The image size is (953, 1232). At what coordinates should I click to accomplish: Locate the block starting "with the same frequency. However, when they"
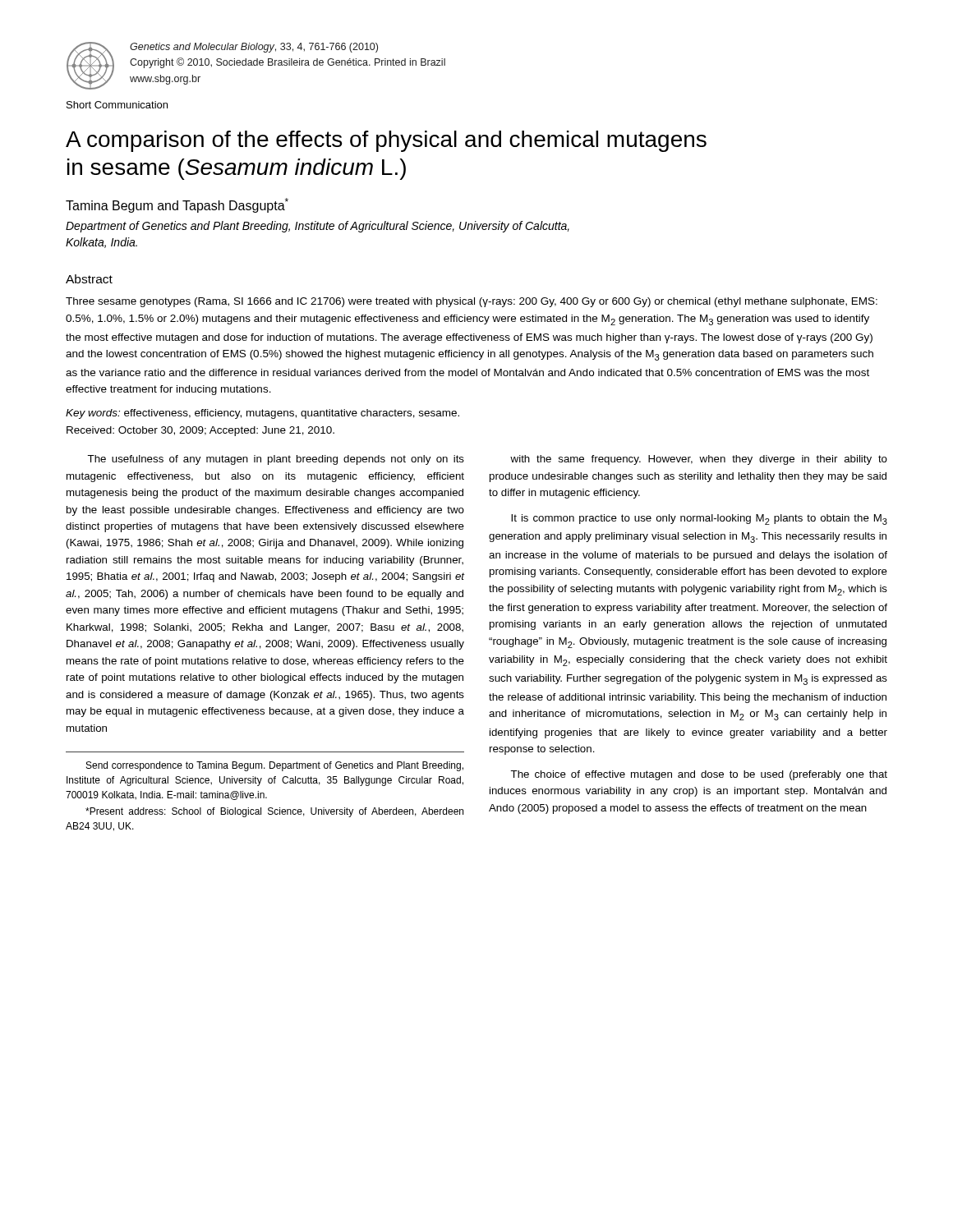tap(688, 634)
